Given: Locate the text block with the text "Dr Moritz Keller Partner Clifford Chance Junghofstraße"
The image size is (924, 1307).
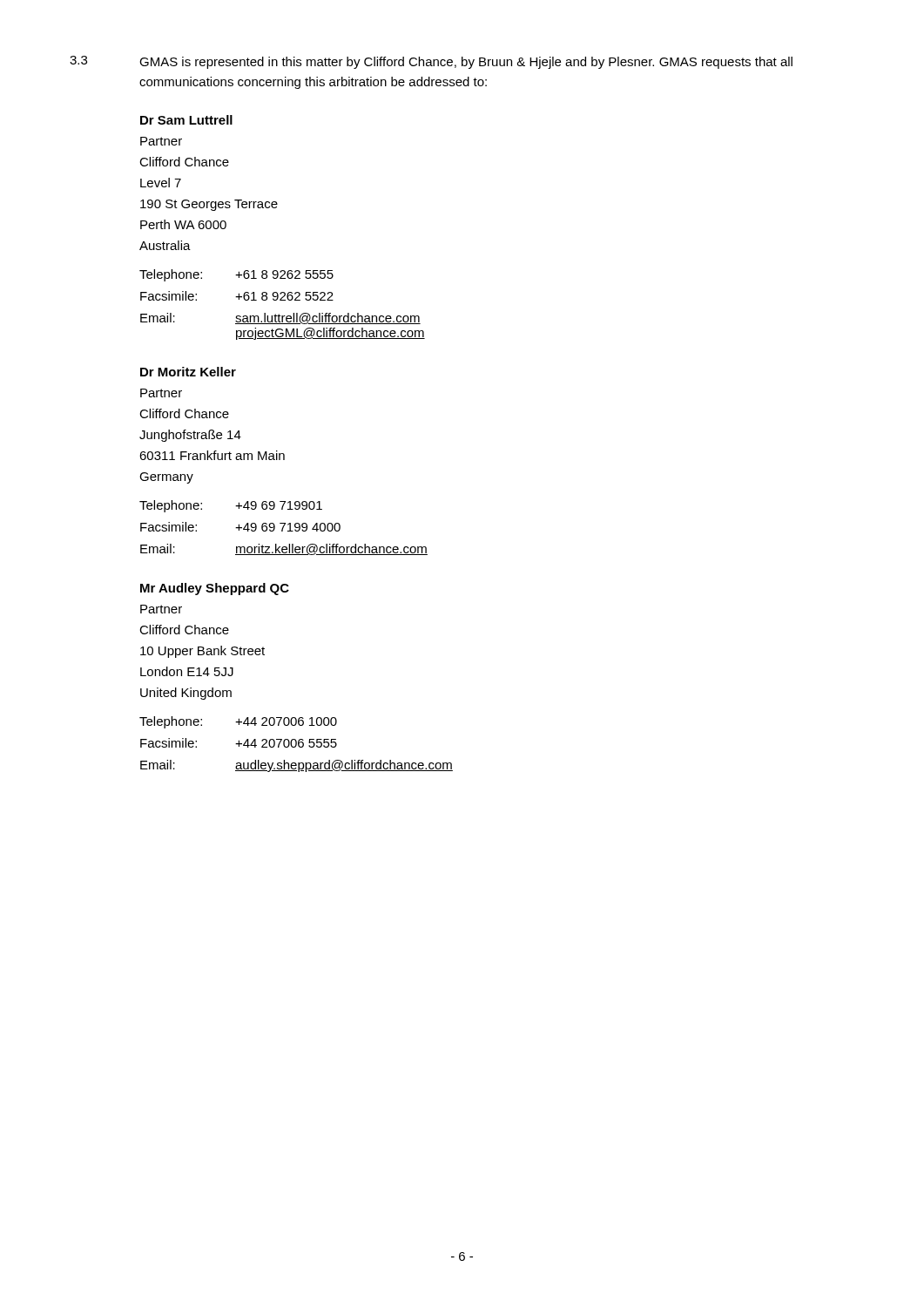Looking at the screenshot, I should 188,372.
